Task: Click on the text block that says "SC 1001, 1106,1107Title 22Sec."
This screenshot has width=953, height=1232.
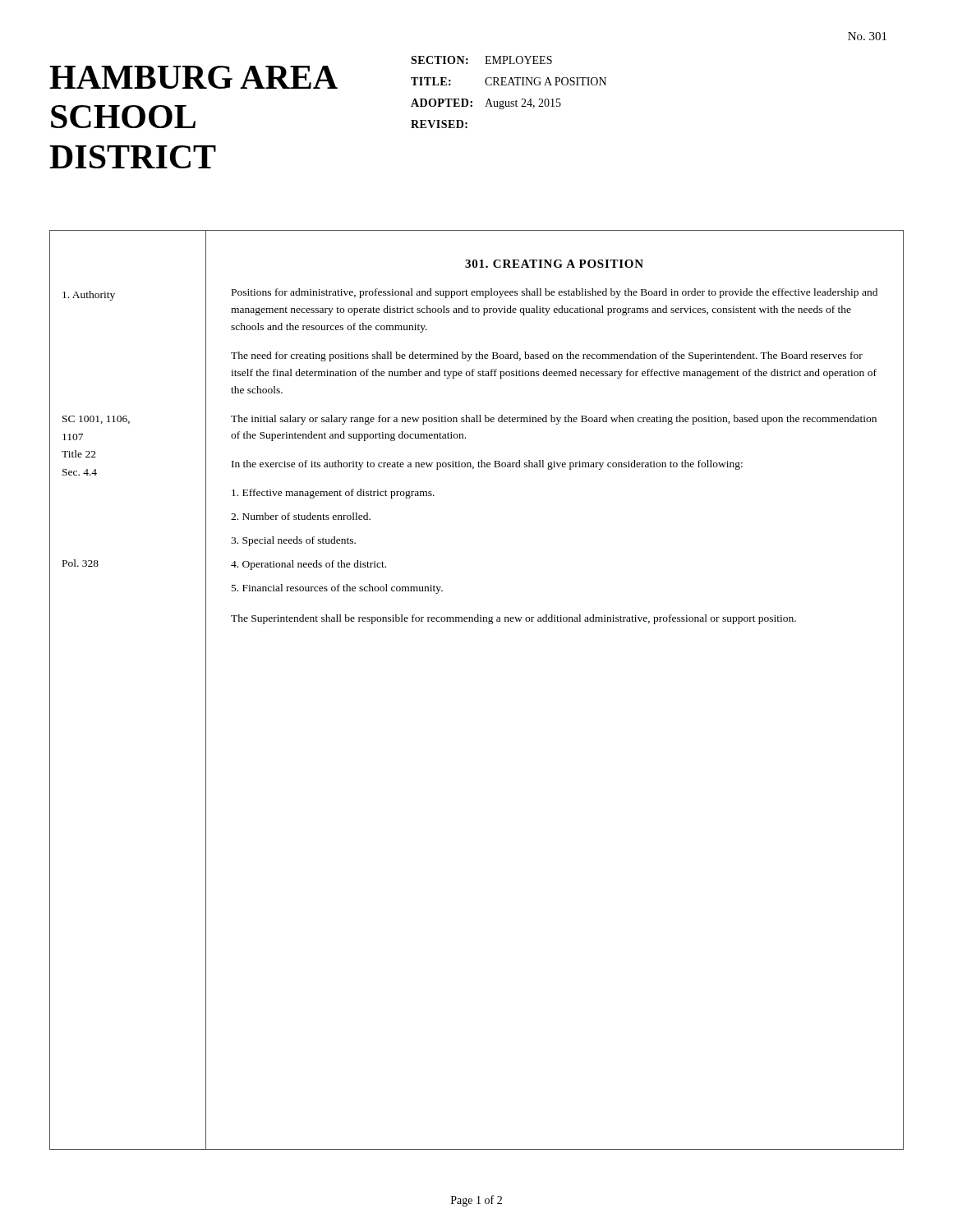Action: 96,445
